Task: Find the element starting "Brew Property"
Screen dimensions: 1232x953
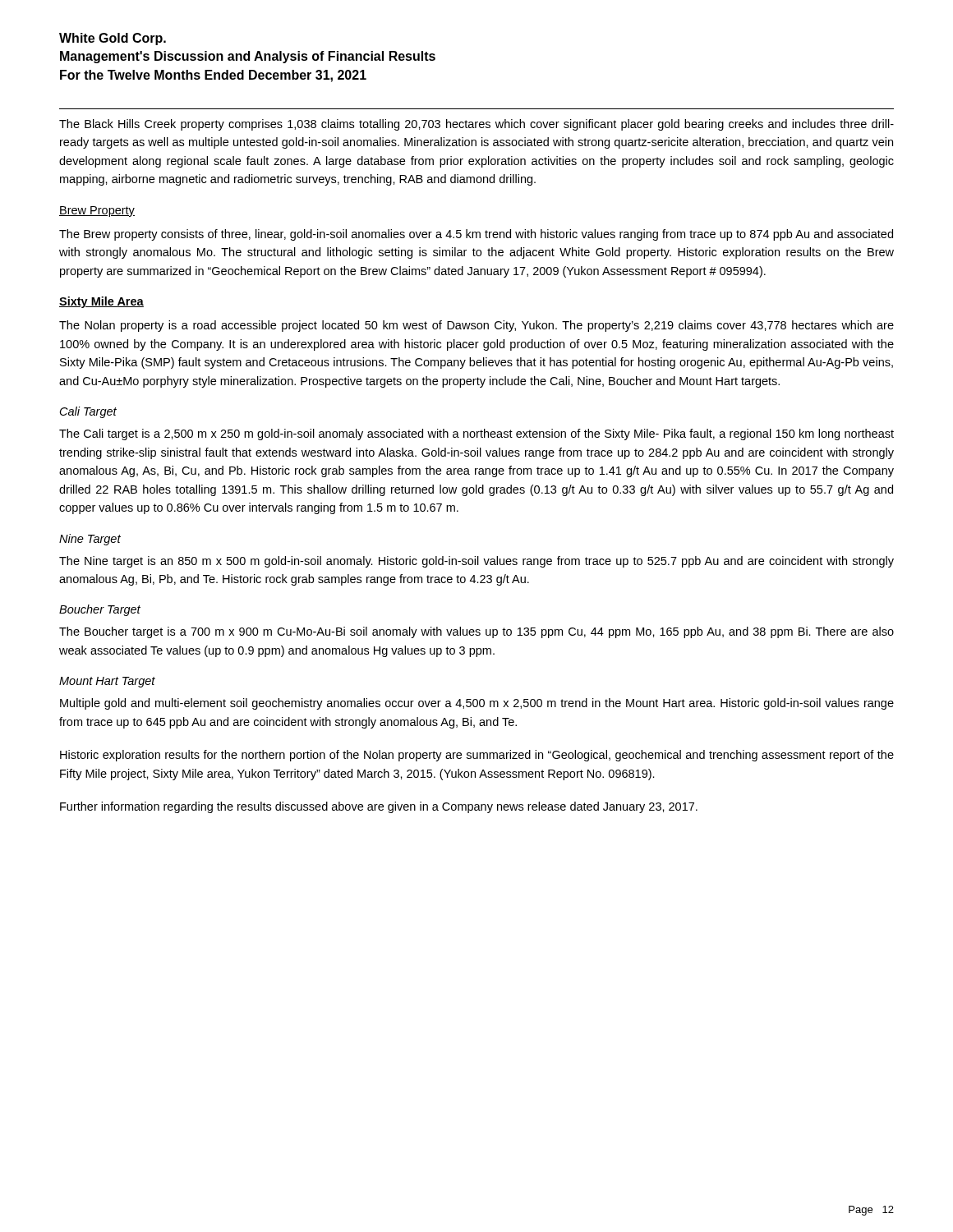Action: coord(97,210)
